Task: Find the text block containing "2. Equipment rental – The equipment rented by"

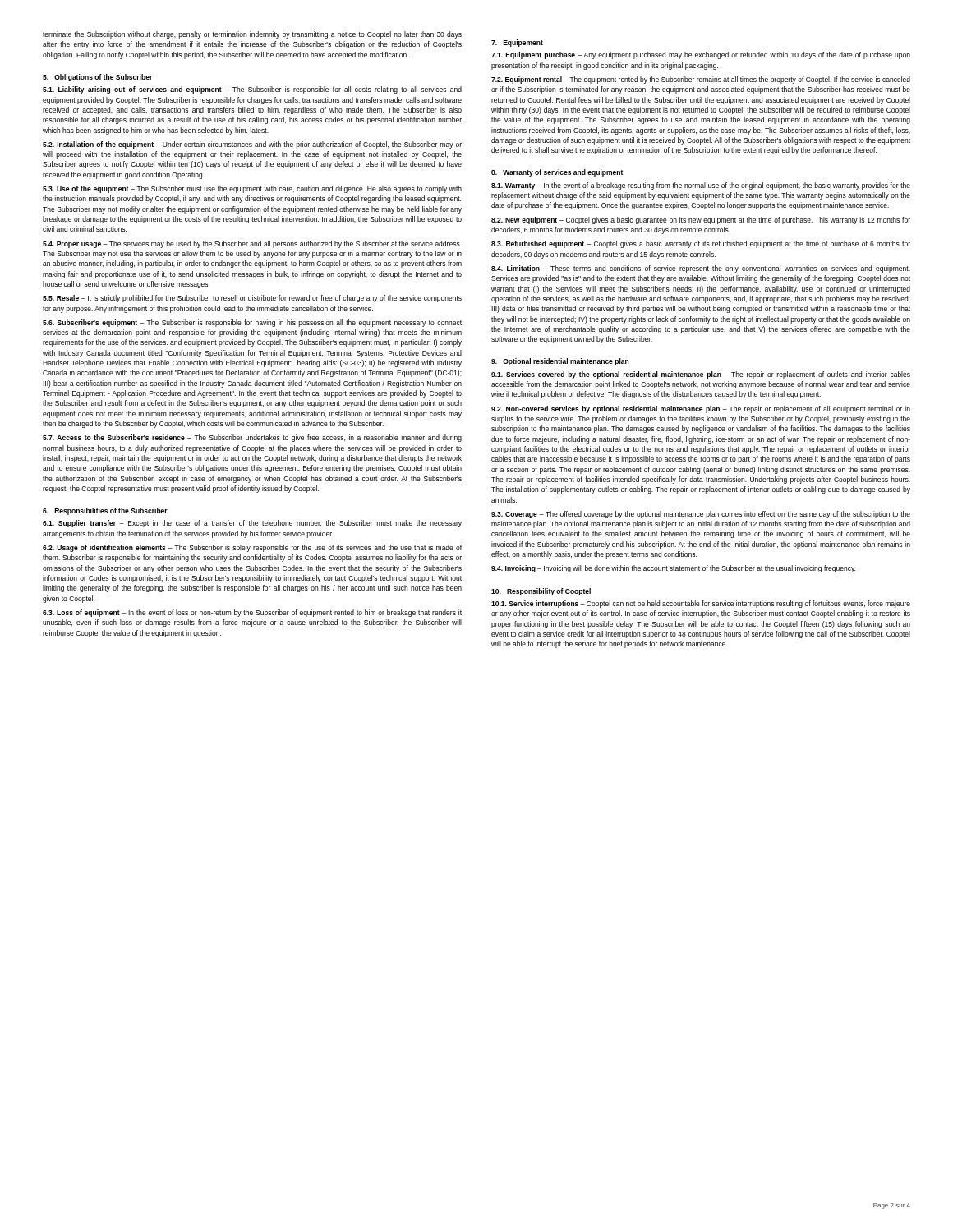Action: click(701, 115)
